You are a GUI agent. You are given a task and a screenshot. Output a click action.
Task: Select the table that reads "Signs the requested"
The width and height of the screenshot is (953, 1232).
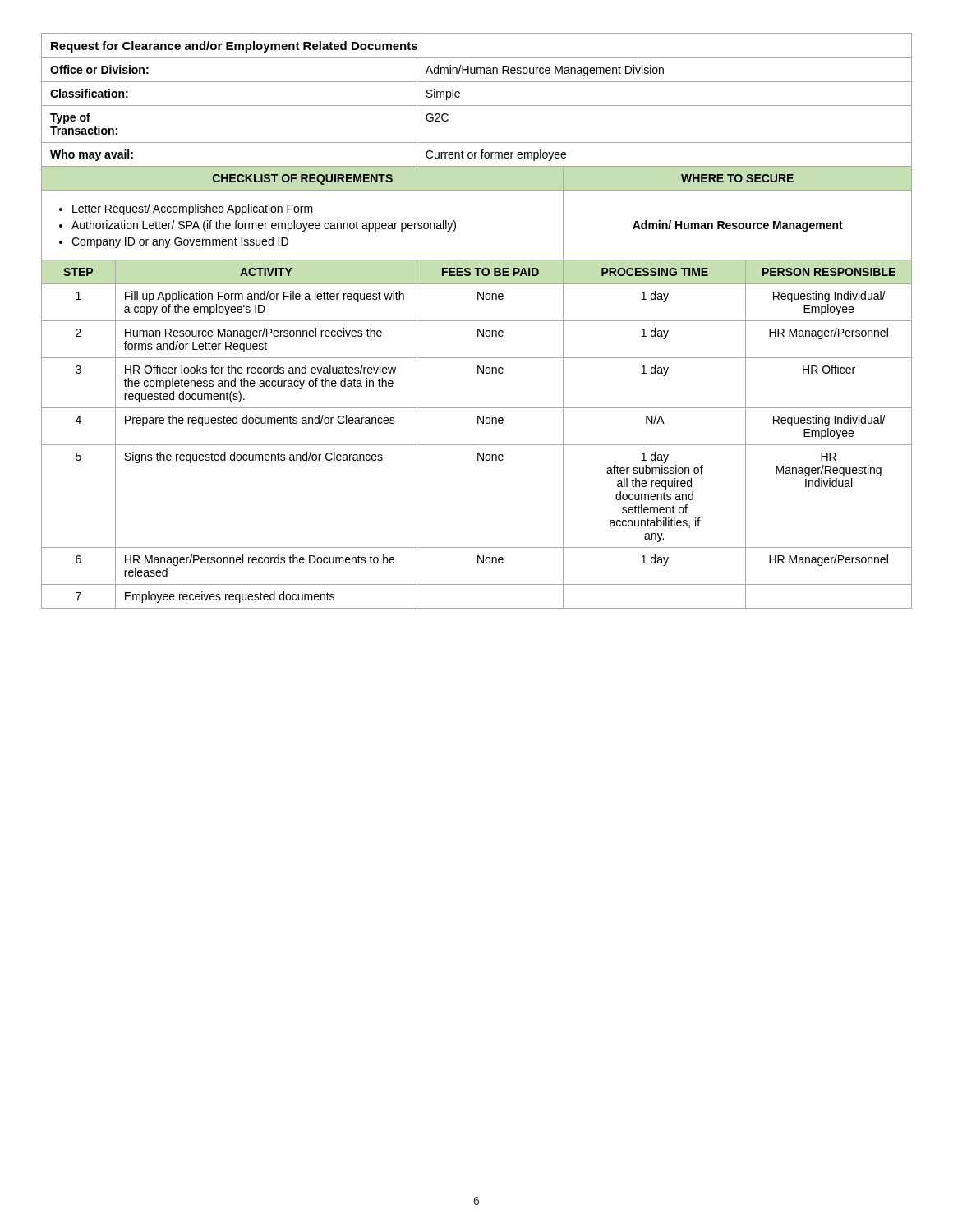click(476, 321)
